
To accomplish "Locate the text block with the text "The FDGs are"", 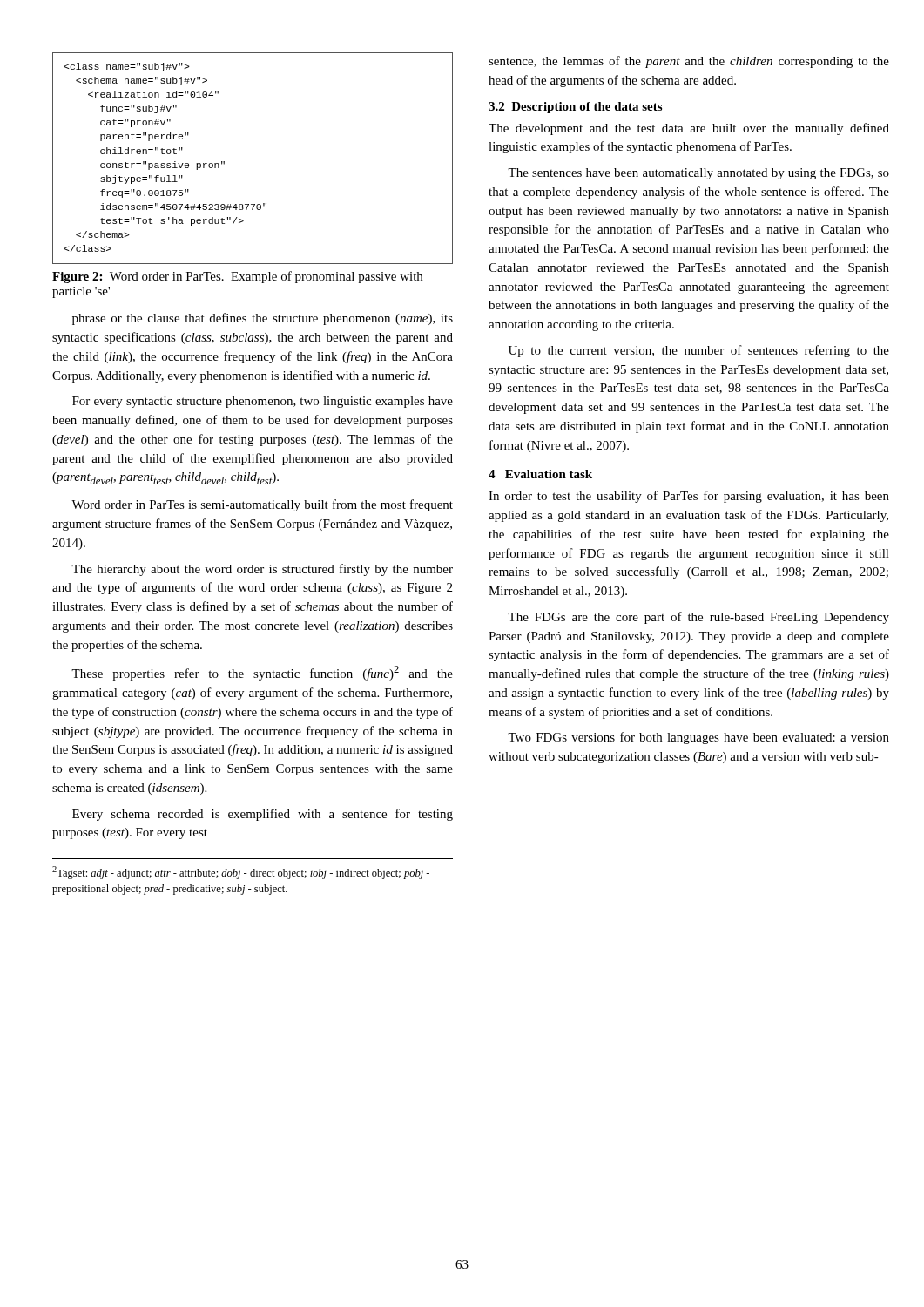I will click(689, 664).
